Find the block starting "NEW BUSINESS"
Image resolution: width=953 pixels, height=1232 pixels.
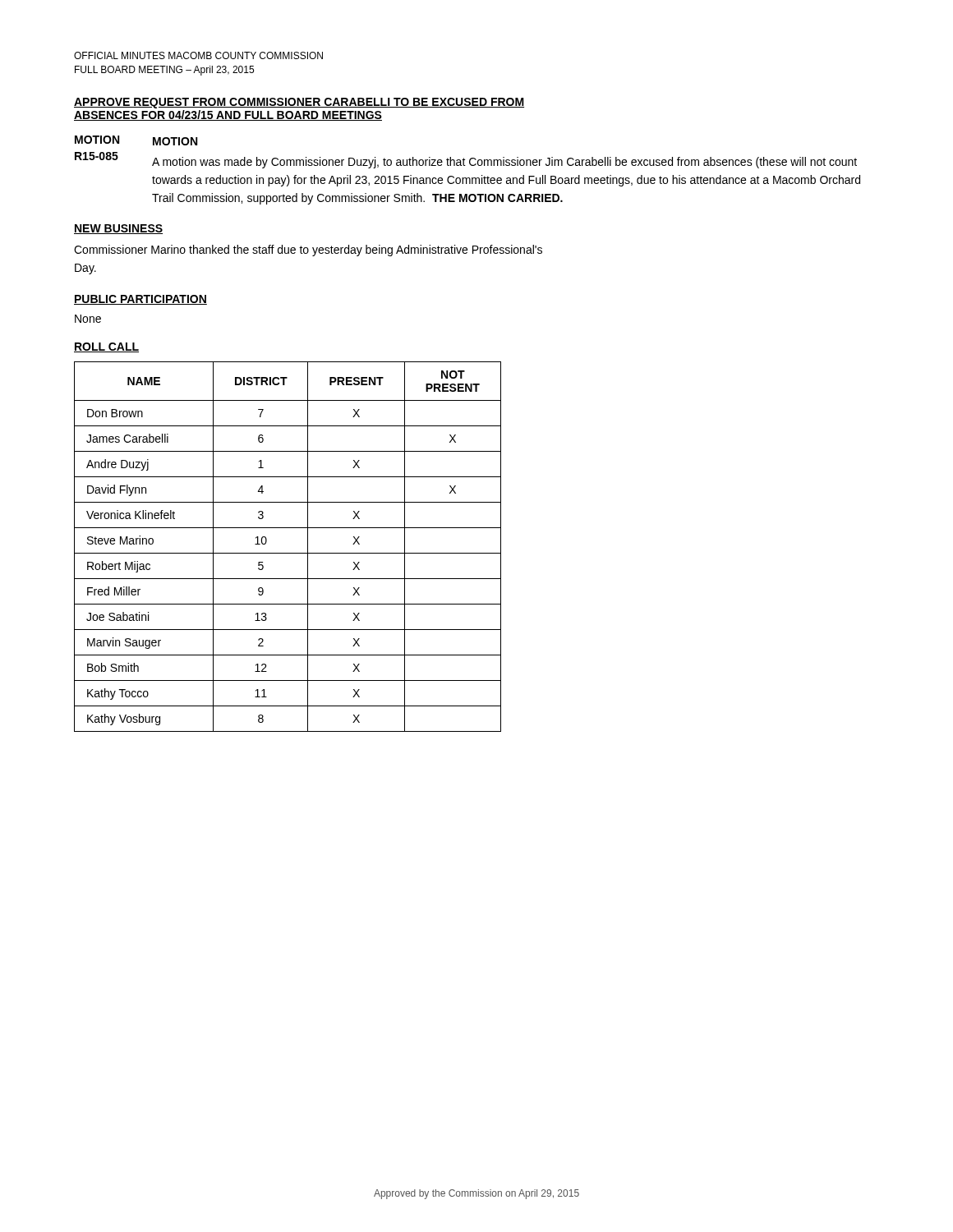(x=118, y=229)
